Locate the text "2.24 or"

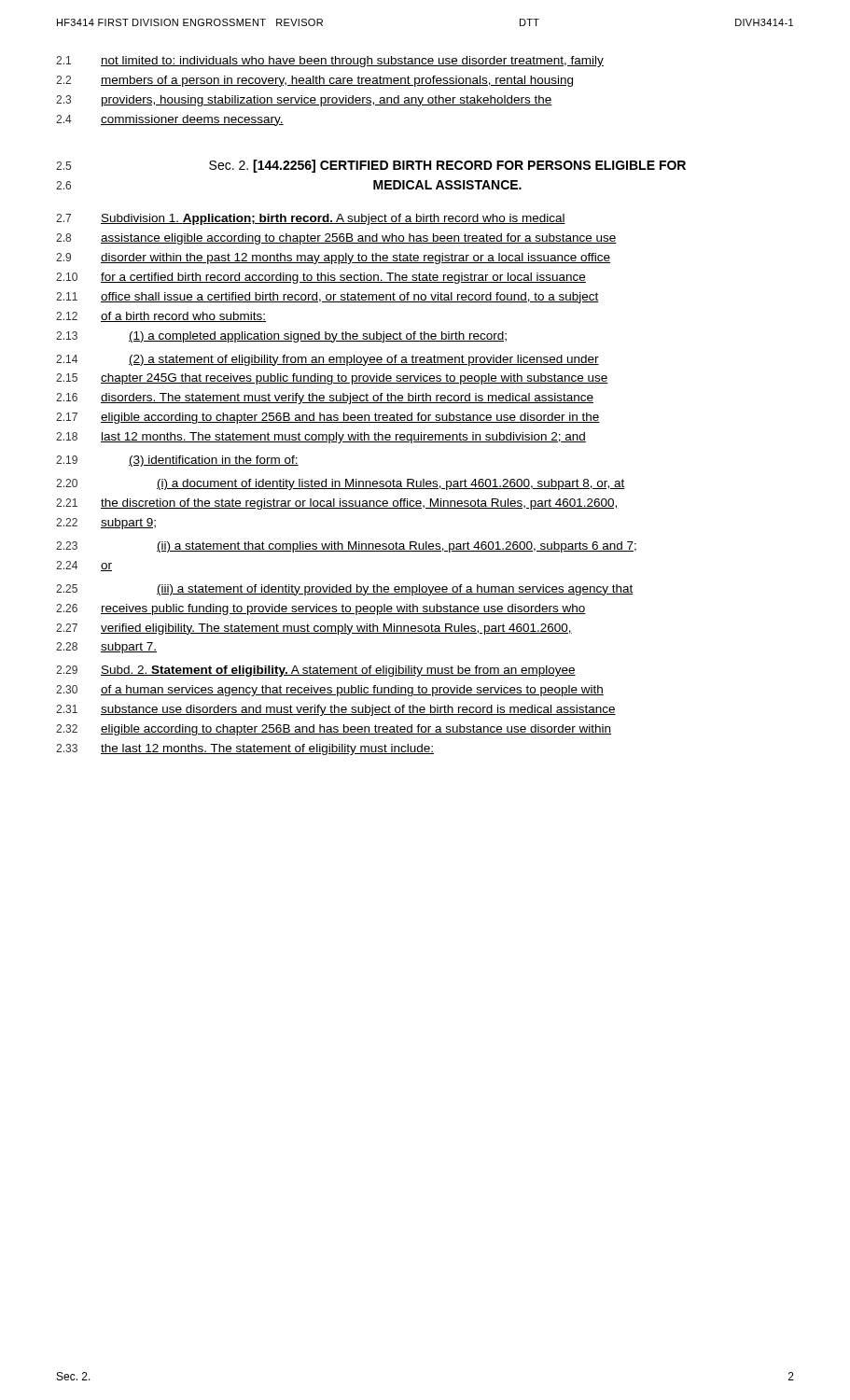(x=68, y=566)
